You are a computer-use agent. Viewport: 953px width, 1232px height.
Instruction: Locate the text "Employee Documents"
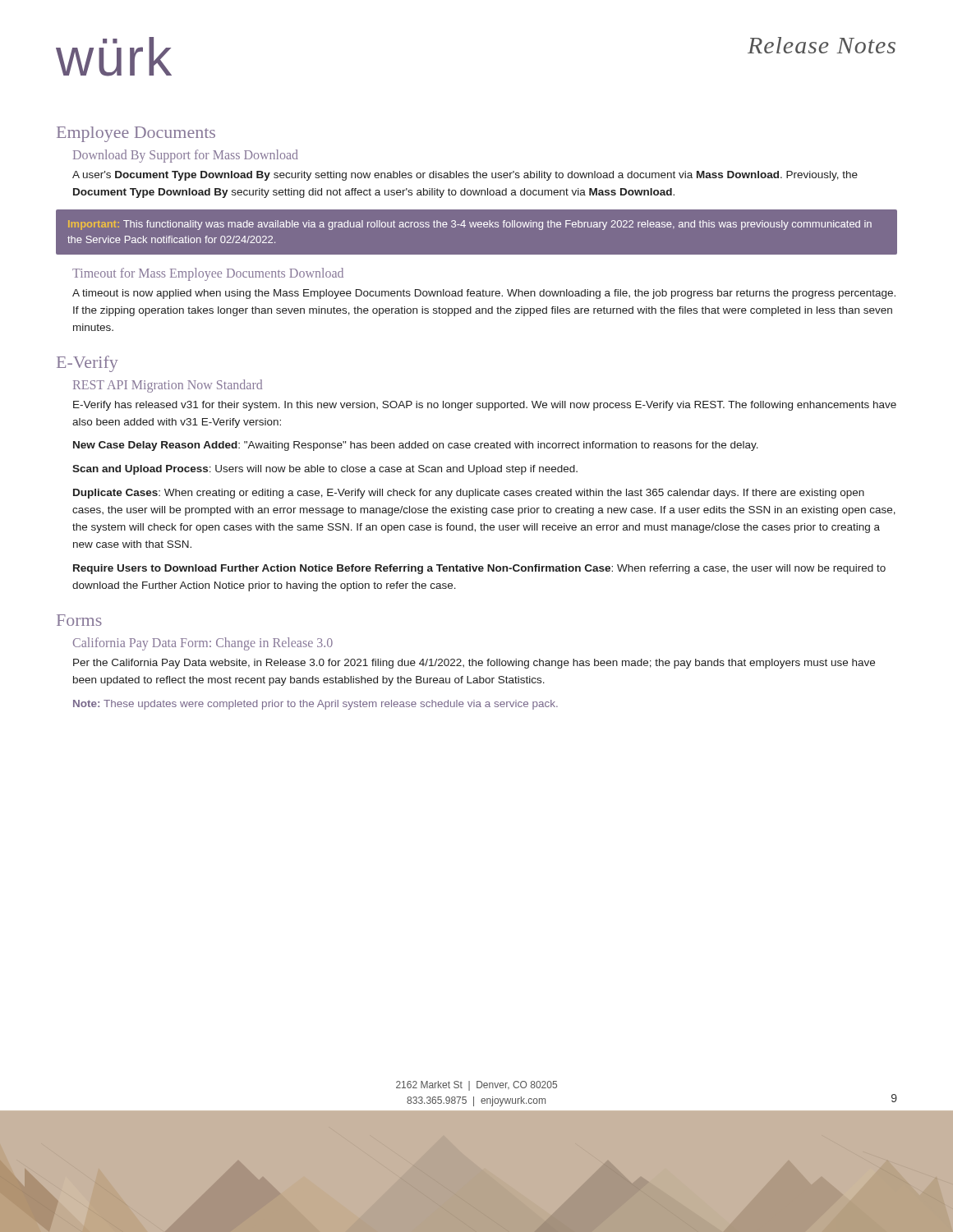pos(136,134)
